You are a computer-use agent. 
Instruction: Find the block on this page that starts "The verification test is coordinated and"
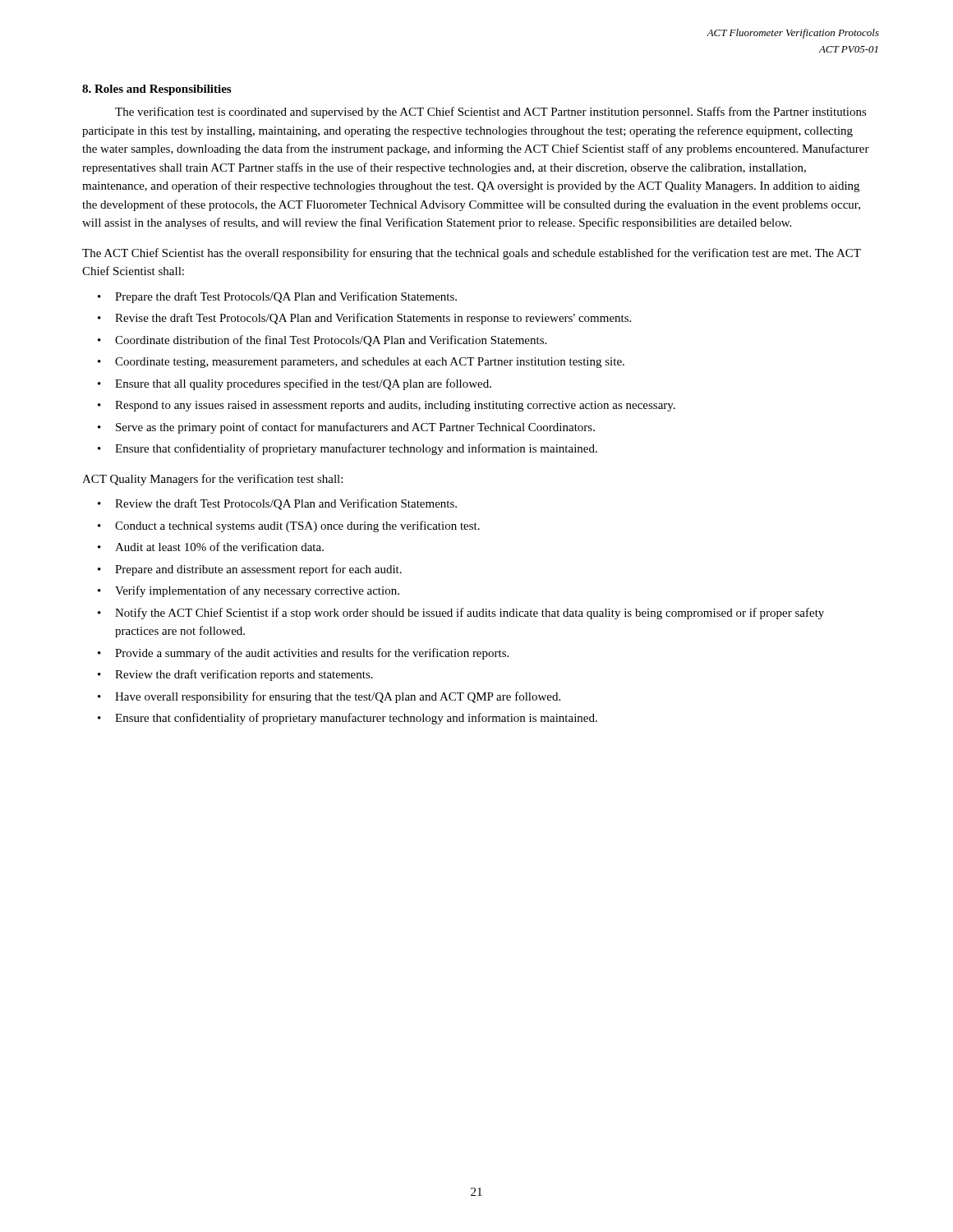tap(475, 167)
